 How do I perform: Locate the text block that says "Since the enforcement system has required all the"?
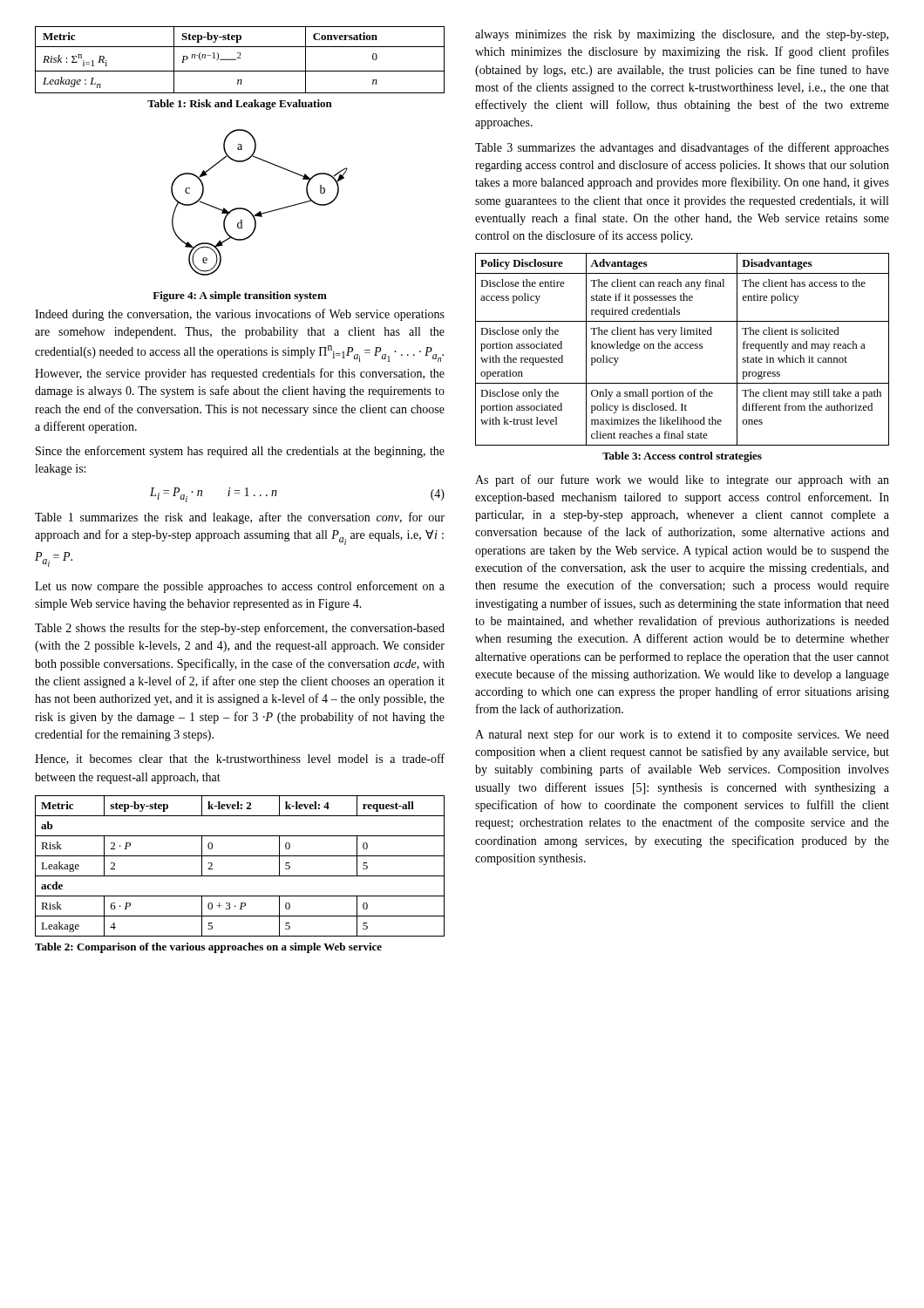240,460
